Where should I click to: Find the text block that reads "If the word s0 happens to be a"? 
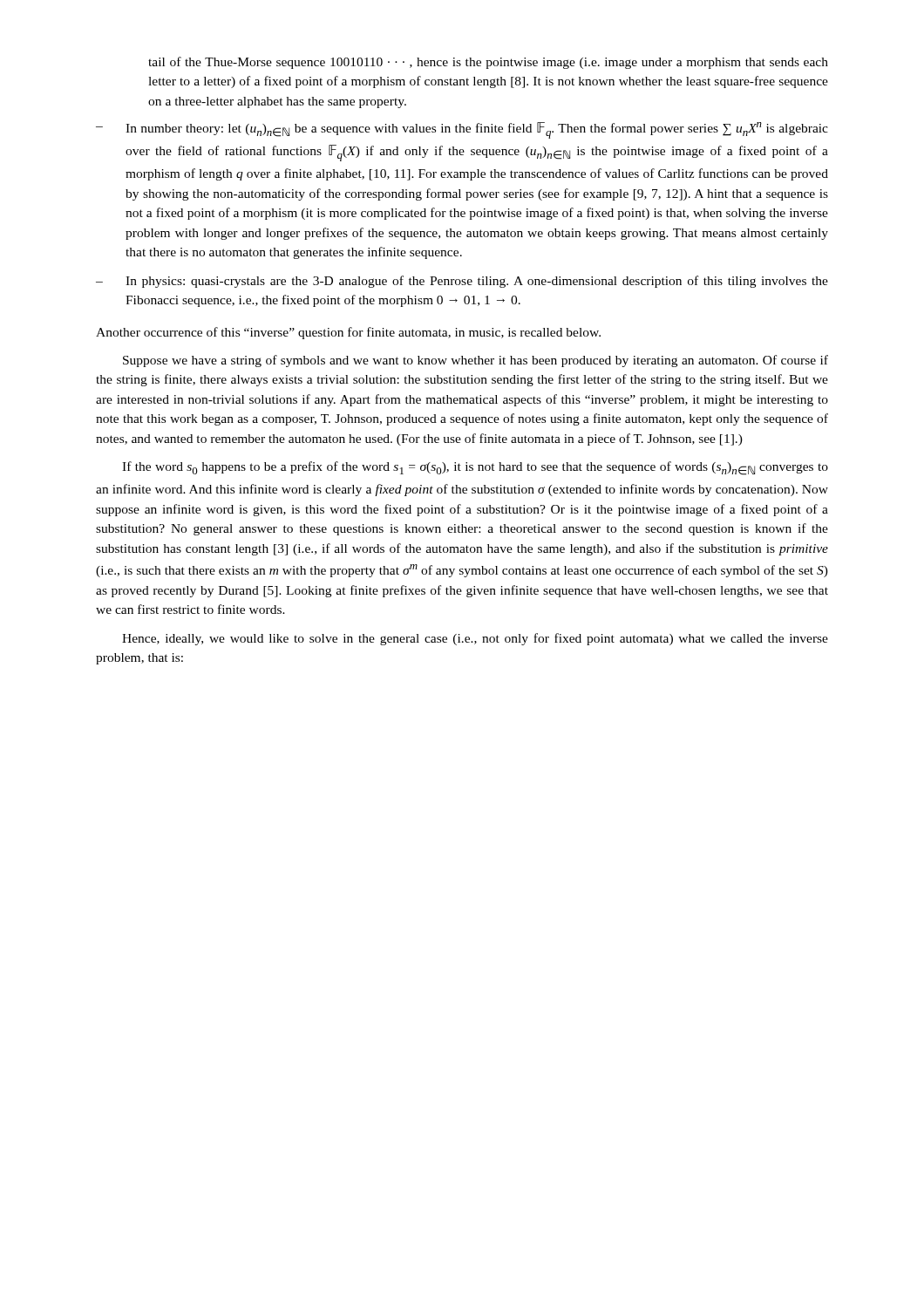(x=462, y=538)
